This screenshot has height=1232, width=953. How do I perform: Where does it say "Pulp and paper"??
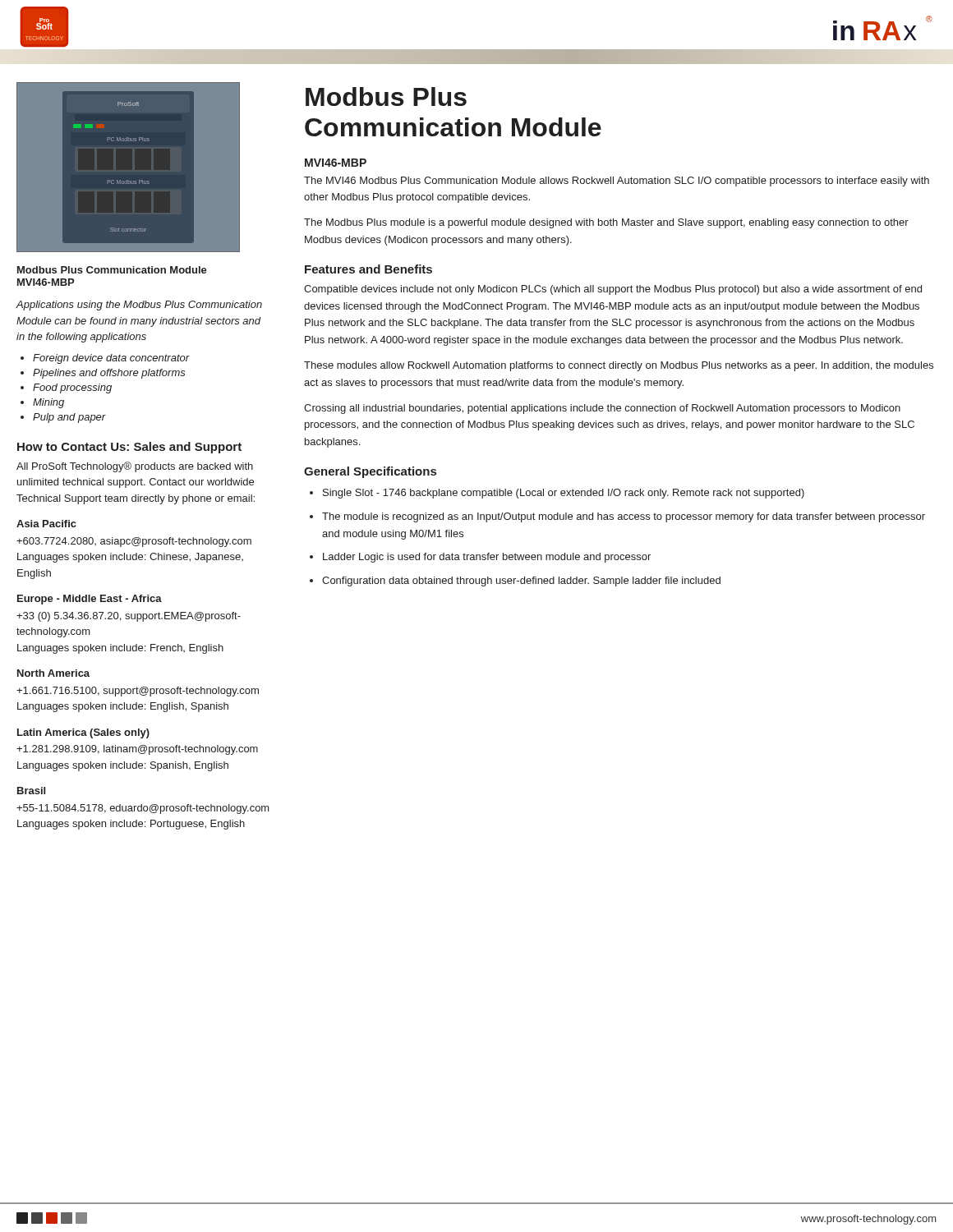point(69,416)
